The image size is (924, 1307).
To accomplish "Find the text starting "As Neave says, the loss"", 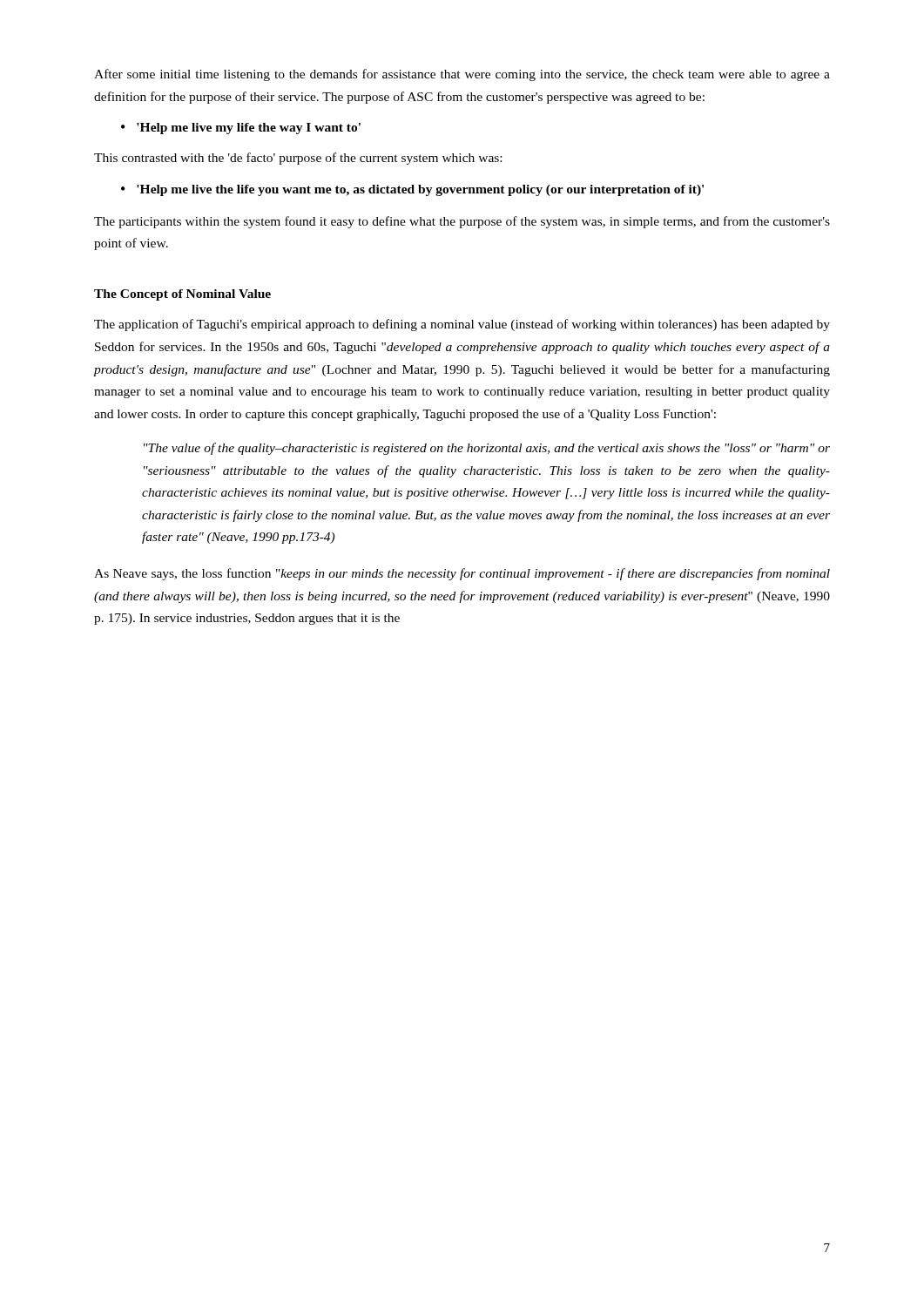I will pos(462,595).
